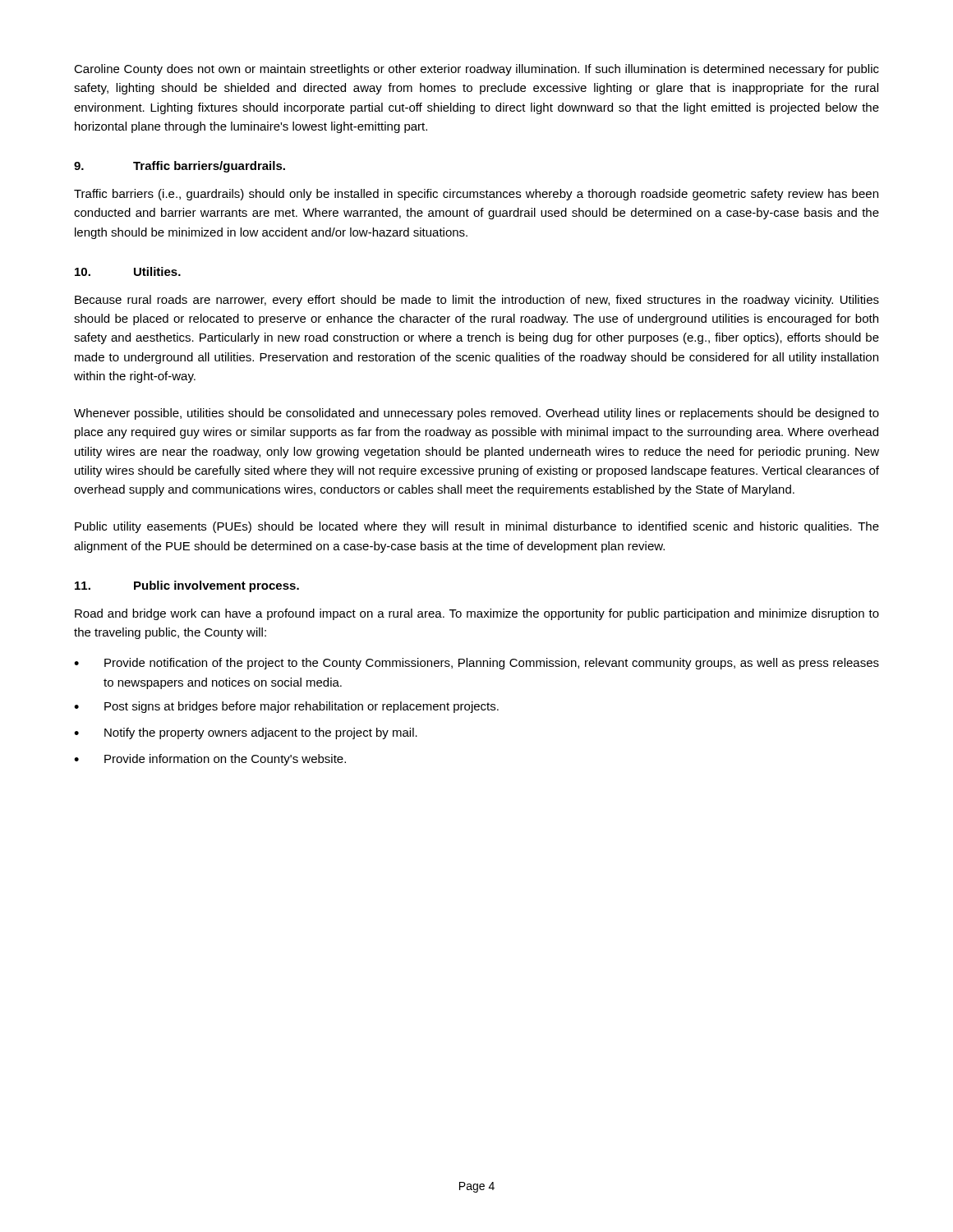Point to the block beginning "Traffic barriers (i.e., guardrails) should only be installed"
This screenshot has height=1232, width=953.
pos(476,213)
